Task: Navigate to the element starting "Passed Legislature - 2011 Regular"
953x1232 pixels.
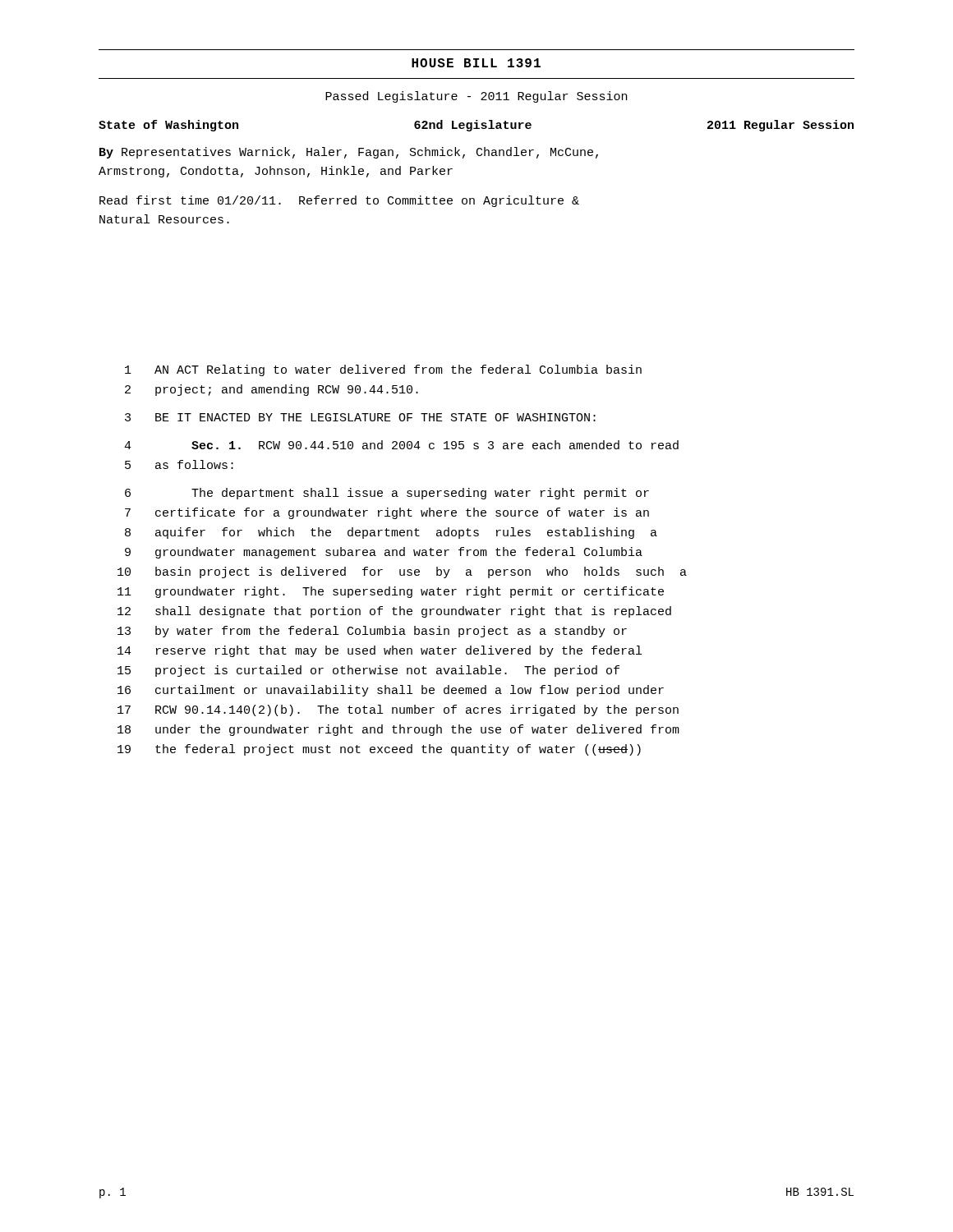Action: point(476,97)
